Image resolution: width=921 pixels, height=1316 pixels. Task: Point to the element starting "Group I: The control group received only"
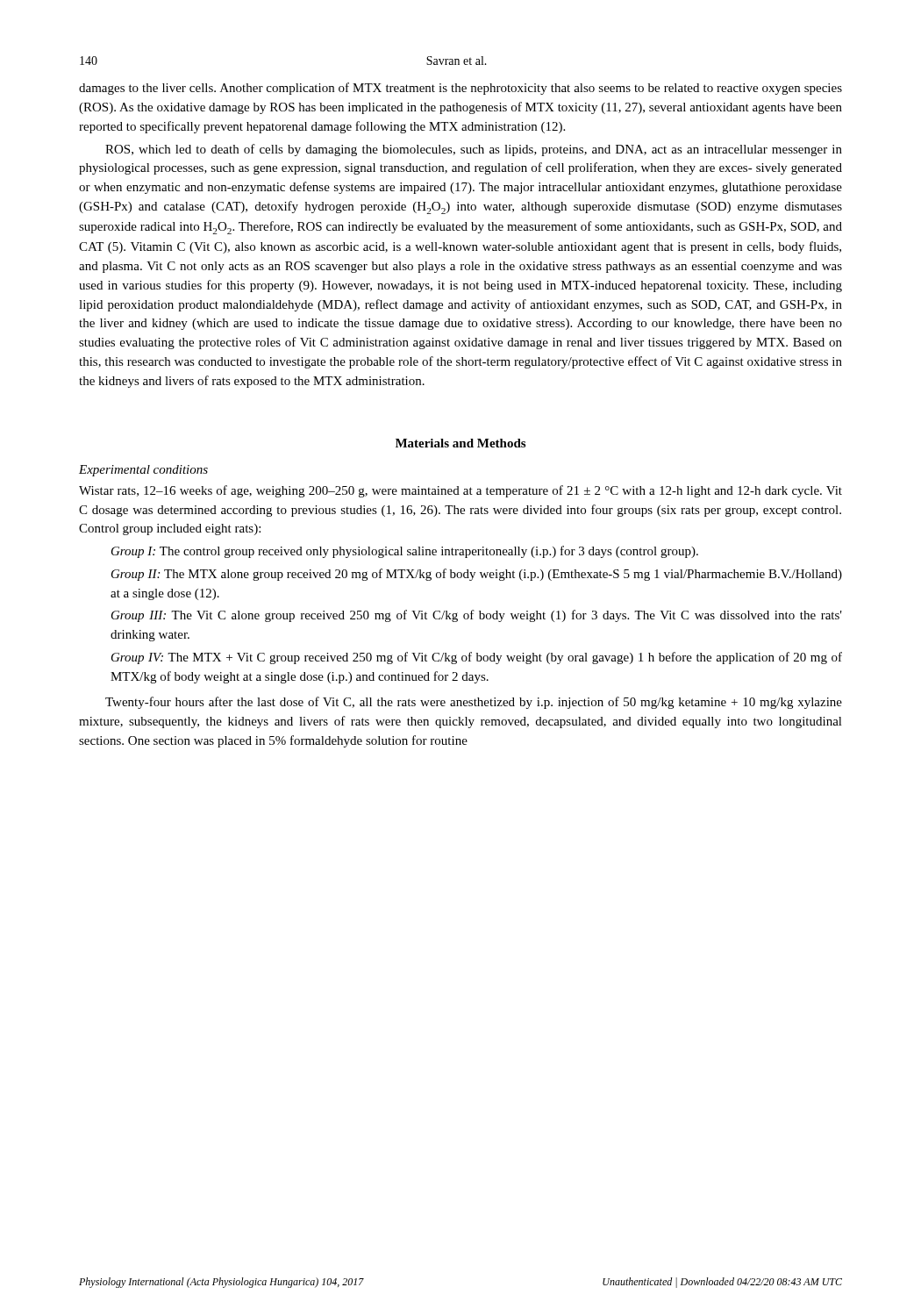[405, 551]
